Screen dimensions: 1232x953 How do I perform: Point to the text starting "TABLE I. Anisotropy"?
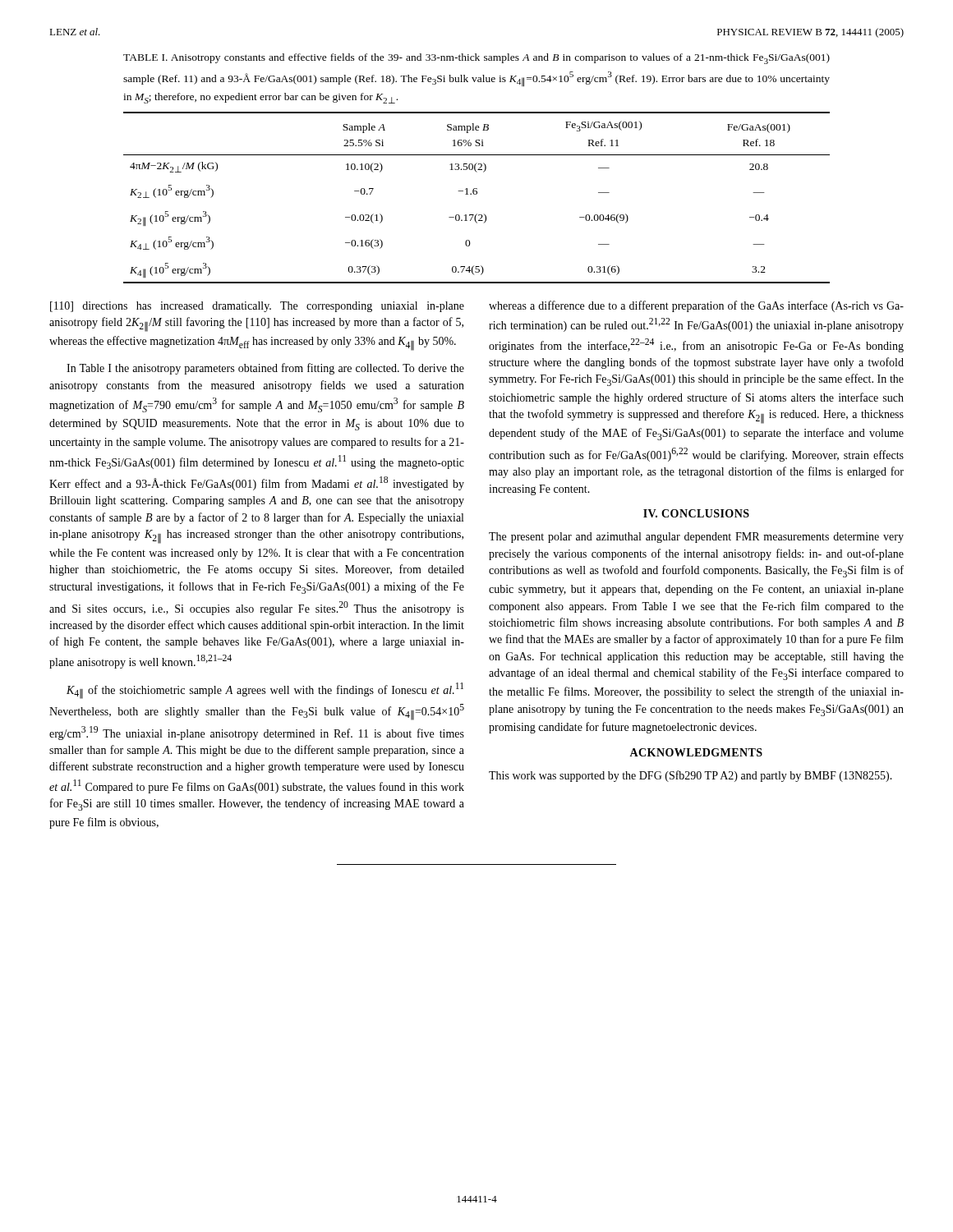[x=476, y=166]
